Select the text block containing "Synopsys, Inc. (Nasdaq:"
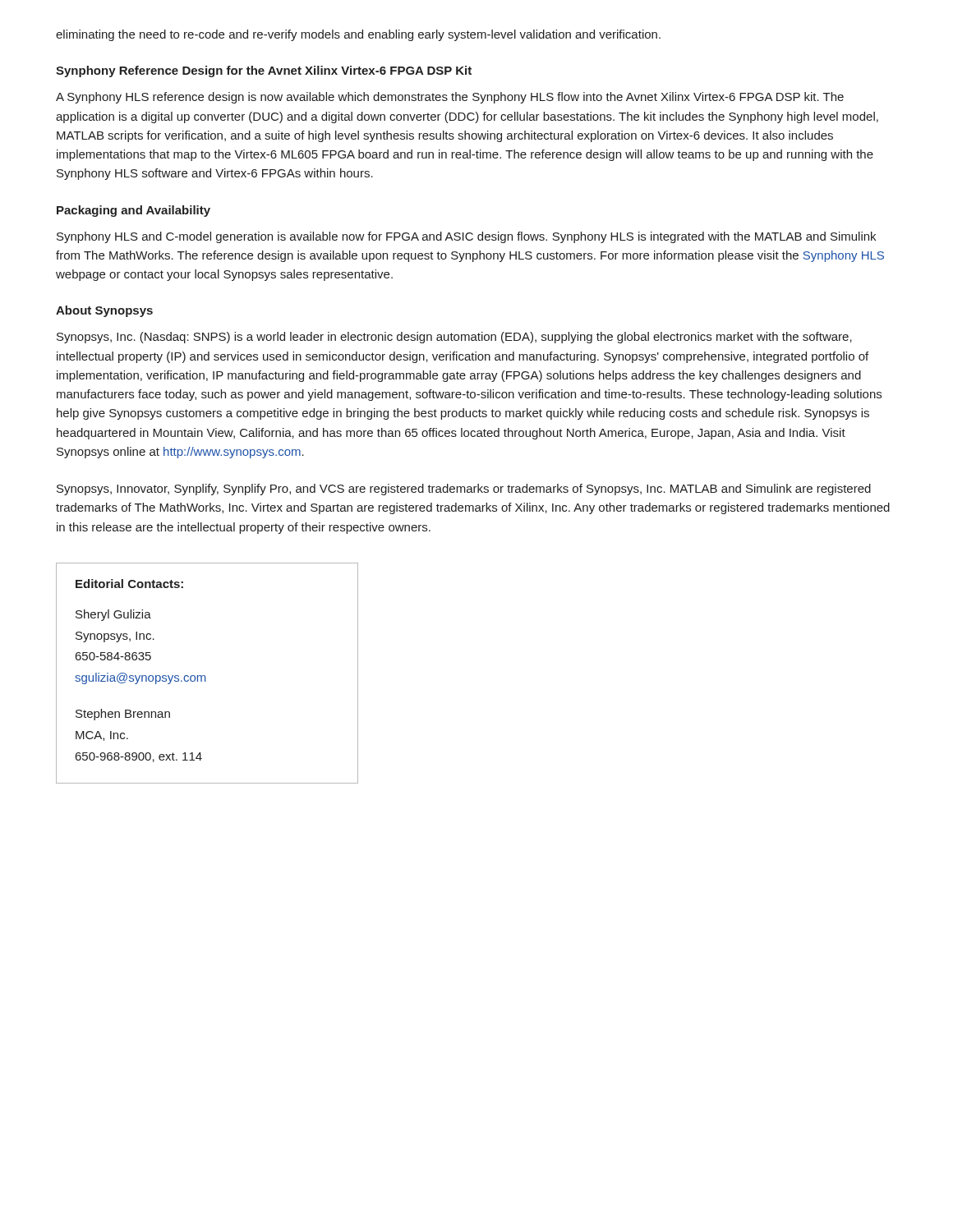This screenshot has height=1232, width=953. click(x=469, y=394)
